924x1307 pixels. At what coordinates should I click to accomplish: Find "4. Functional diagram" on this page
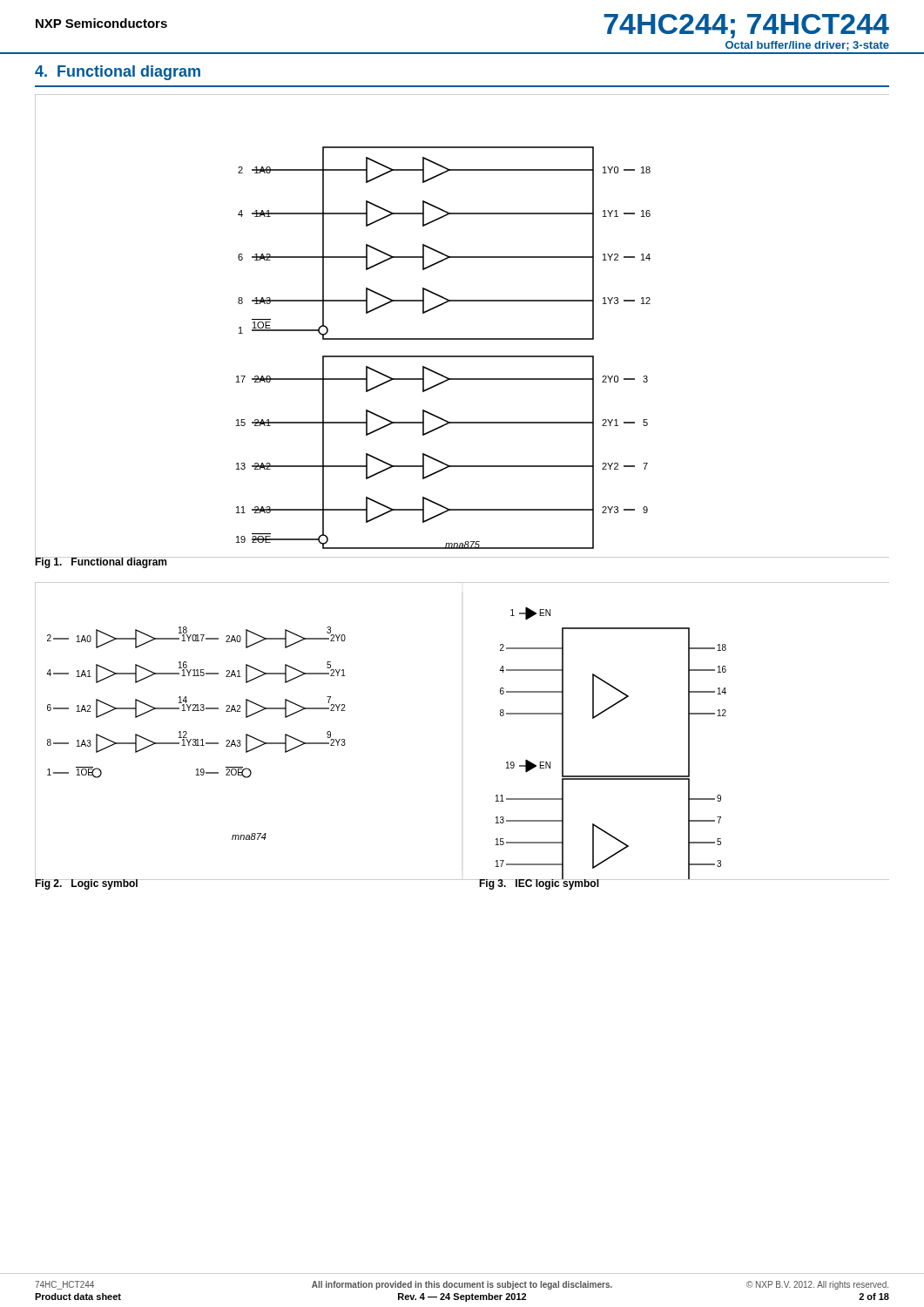point(118,71)
